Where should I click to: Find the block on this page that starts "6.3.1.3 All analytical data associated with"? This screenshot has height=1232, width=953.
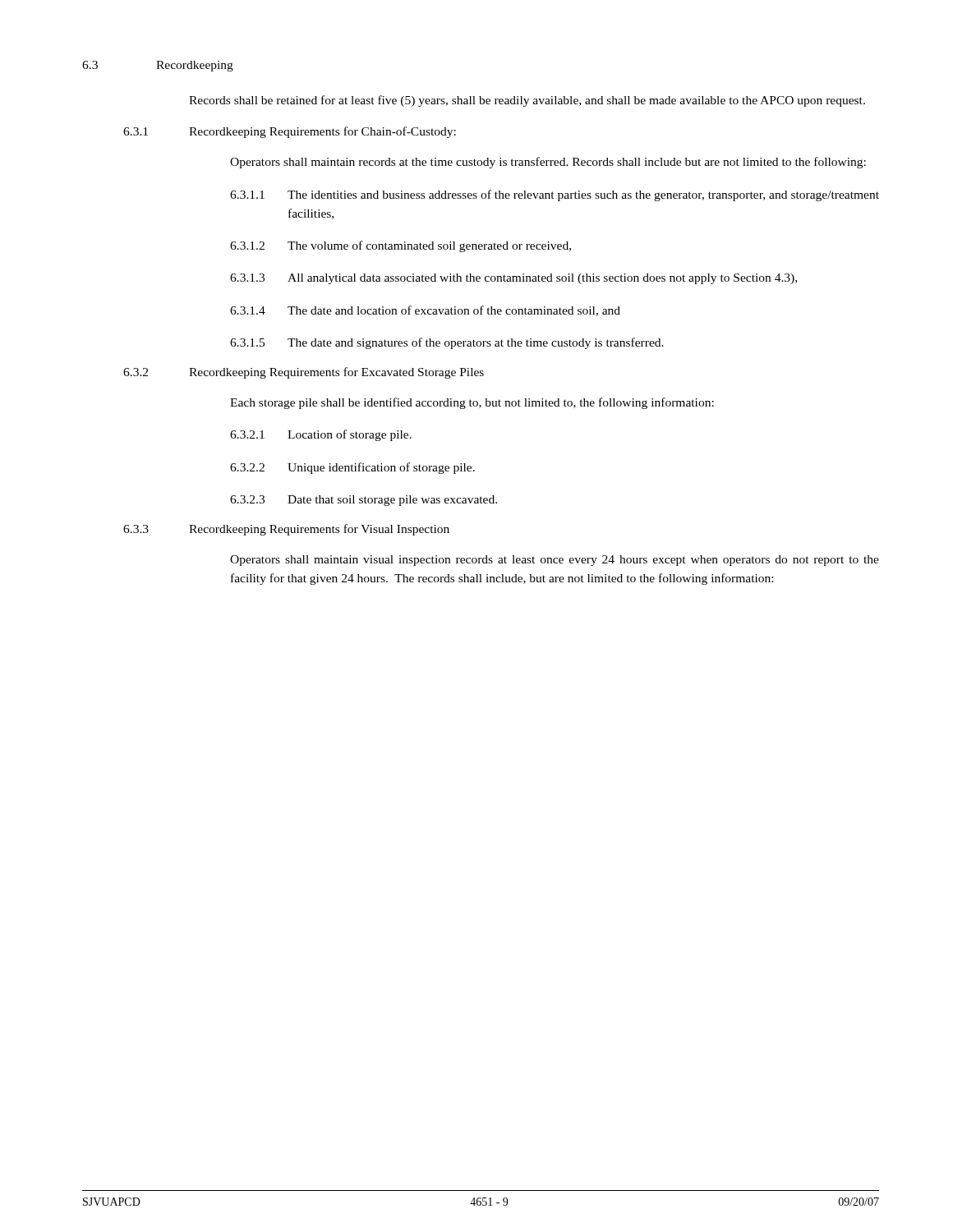coord(555,278)
